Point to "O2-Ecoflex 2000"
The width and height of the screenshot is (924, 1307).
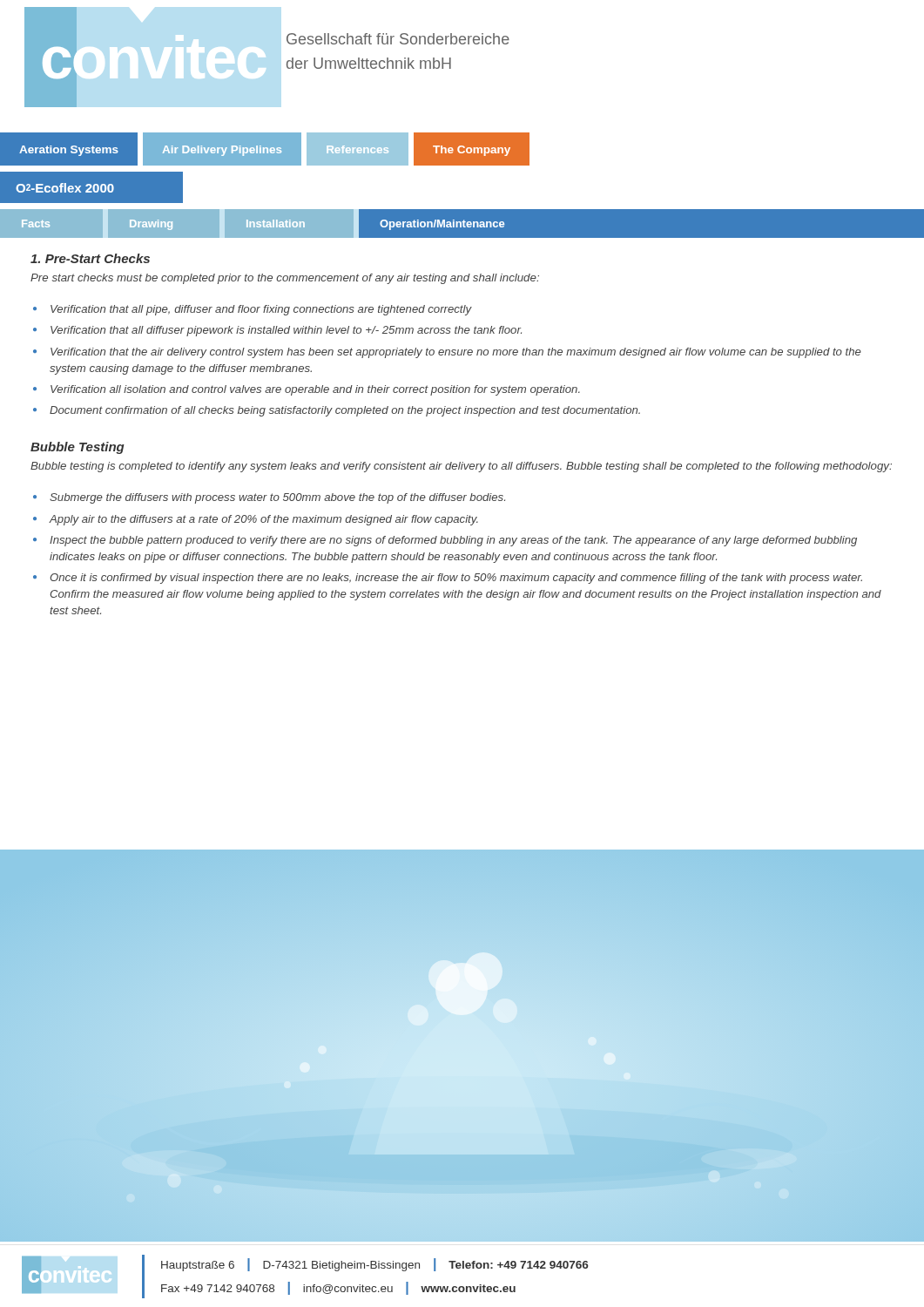pyautogui.click(x=65, y=187)
